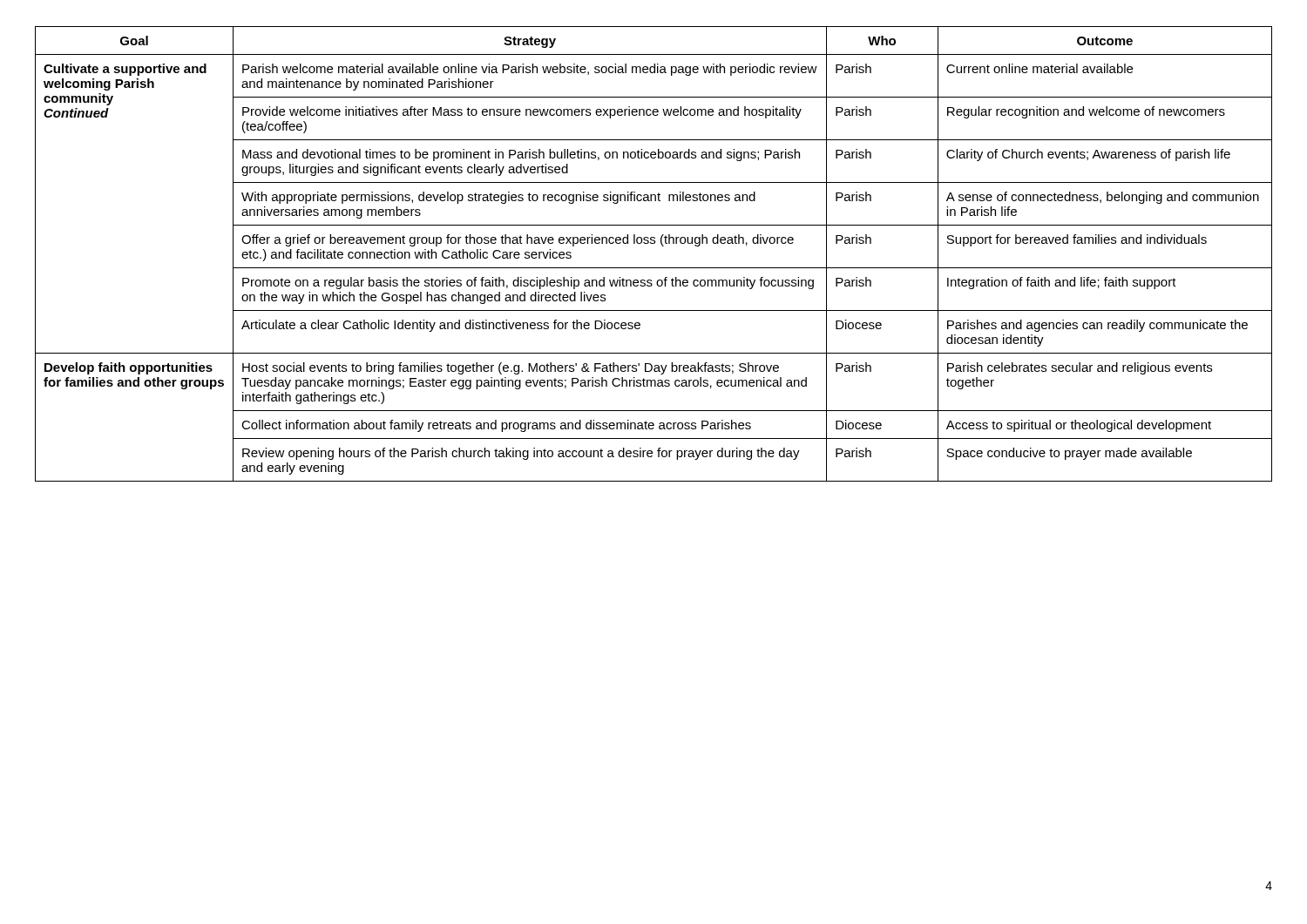Locate the table with the text "Clarity of Church events; Awareness"
Image resolution: width=1307 pixels, height=924 pixels.
coord(654,254)
